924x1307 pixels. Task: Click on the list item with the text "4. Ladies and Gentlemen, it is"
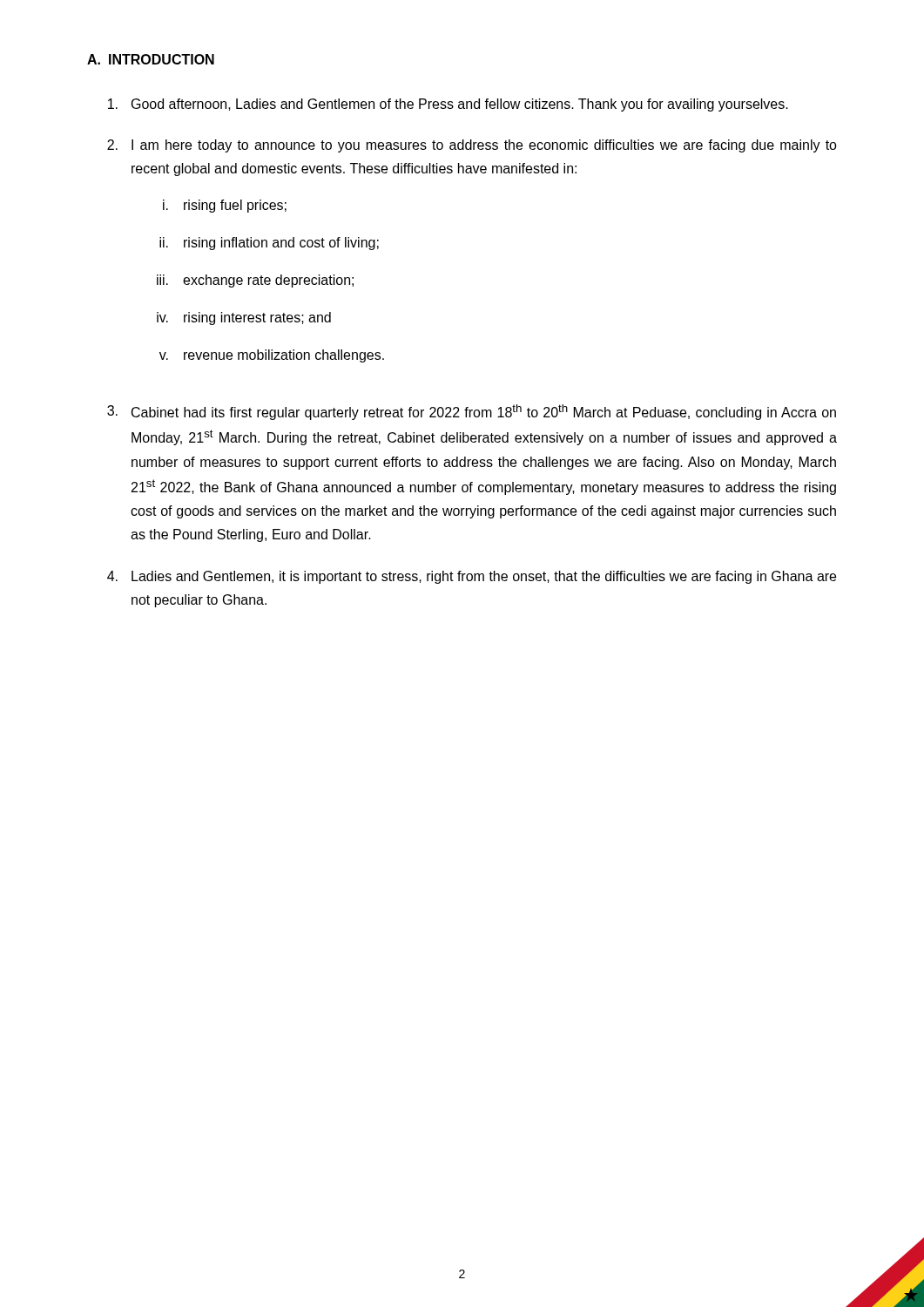pyautogui.click(x=462, y=588)
